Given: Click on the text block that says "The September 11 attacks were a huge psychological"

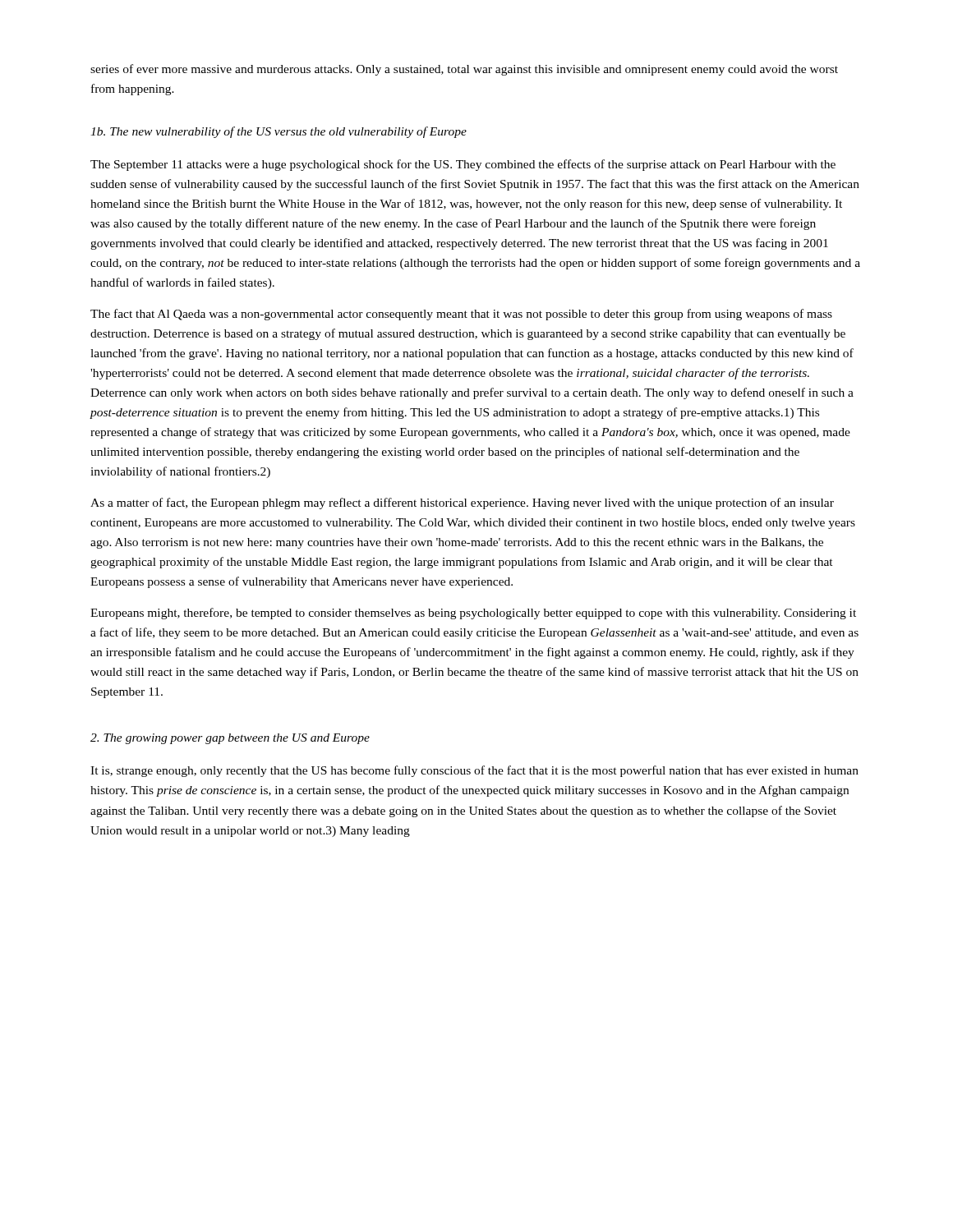Looking at the screenshot, I should [x=475, y=223].
